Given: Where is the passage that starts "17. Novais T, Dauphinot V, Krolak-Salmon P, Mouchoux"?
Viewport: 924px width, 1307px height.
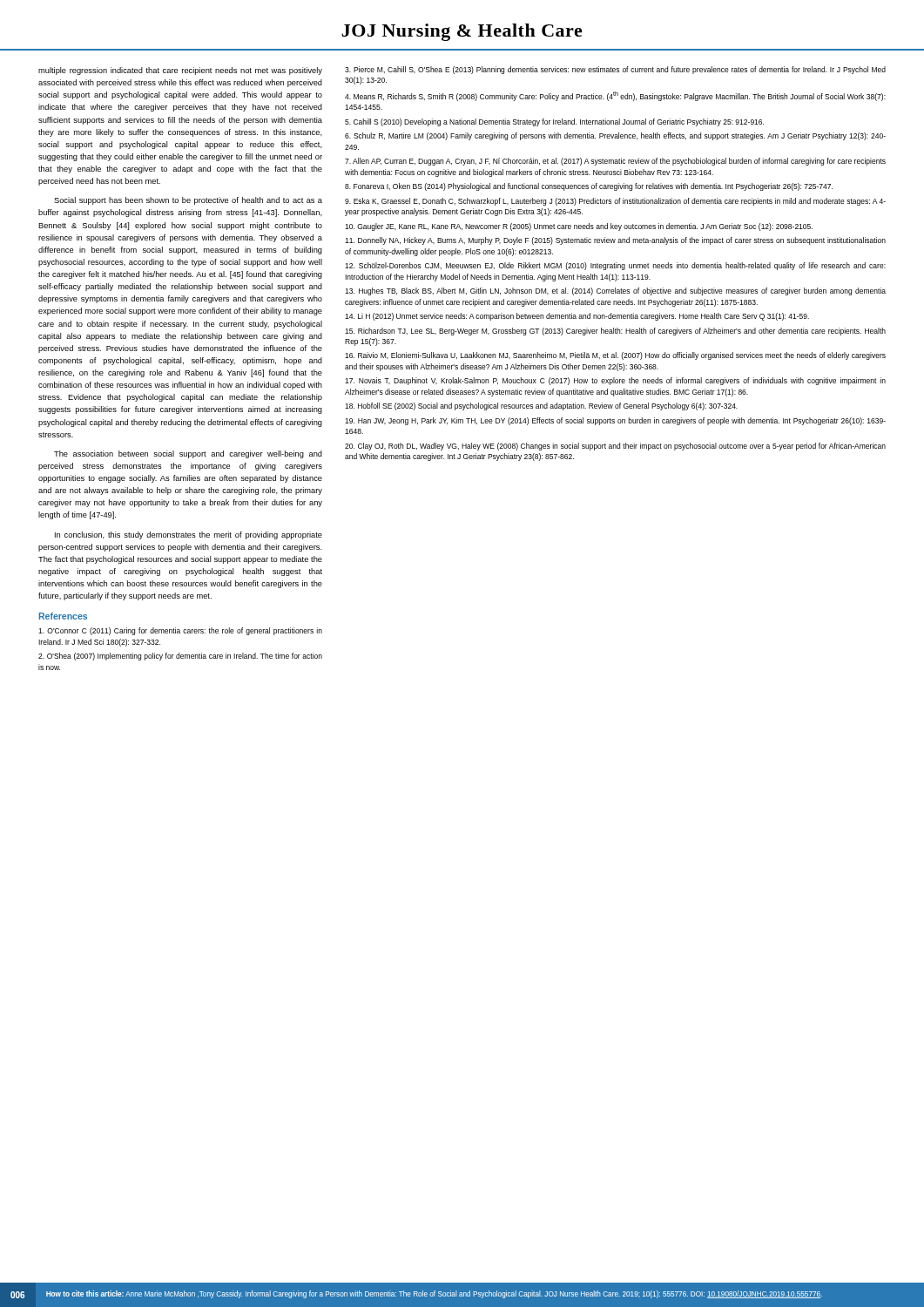Looking at the screenshot, I should coord(615,387).
